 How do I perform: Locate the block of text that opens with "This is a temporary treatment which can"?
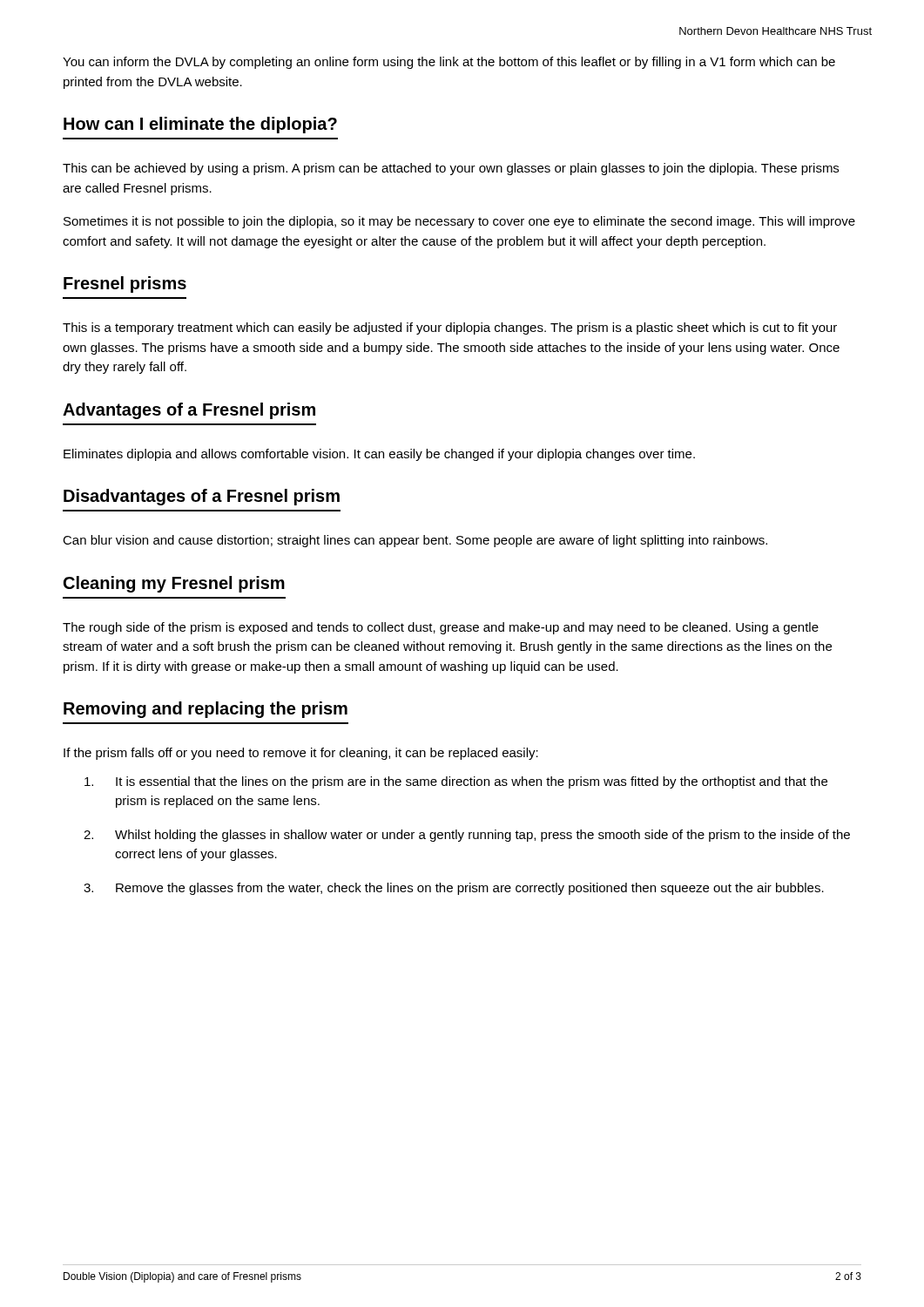click(x=451, y=347)
